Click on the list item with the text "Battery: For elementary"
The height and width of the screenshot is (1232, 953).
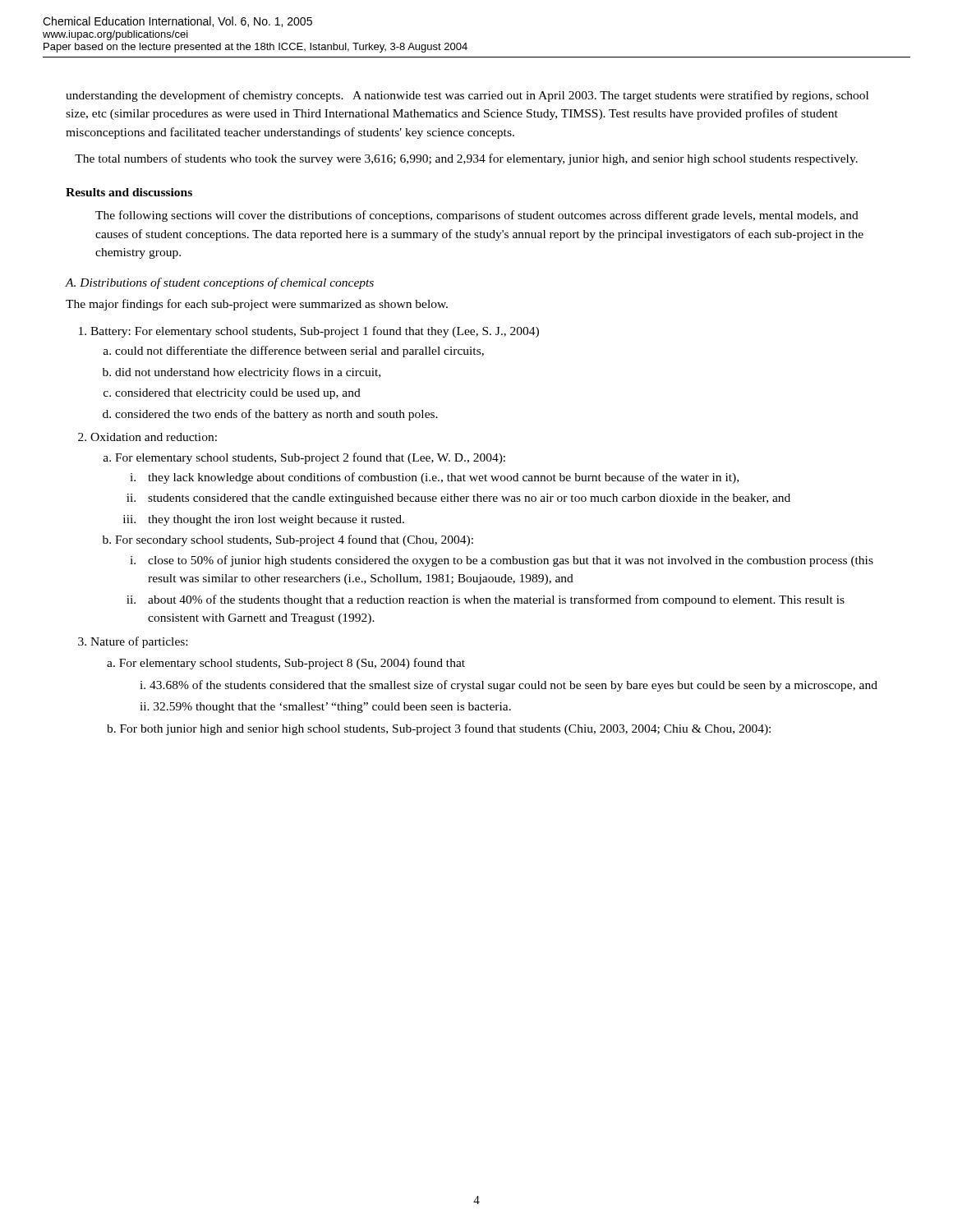click(x=315, y=332)
